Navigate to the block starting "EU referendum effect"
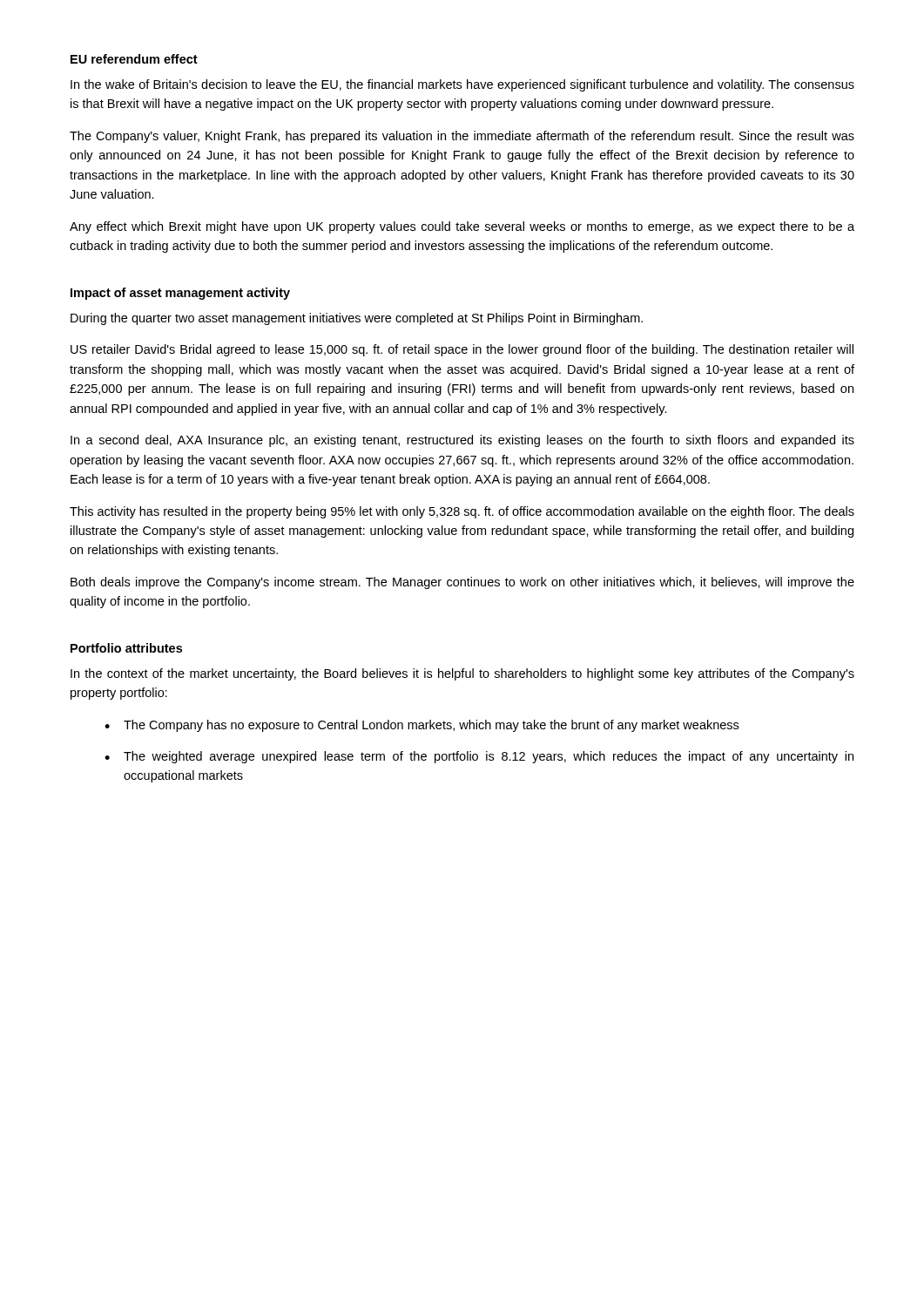The image size is (924, 1307). (134, 59)
